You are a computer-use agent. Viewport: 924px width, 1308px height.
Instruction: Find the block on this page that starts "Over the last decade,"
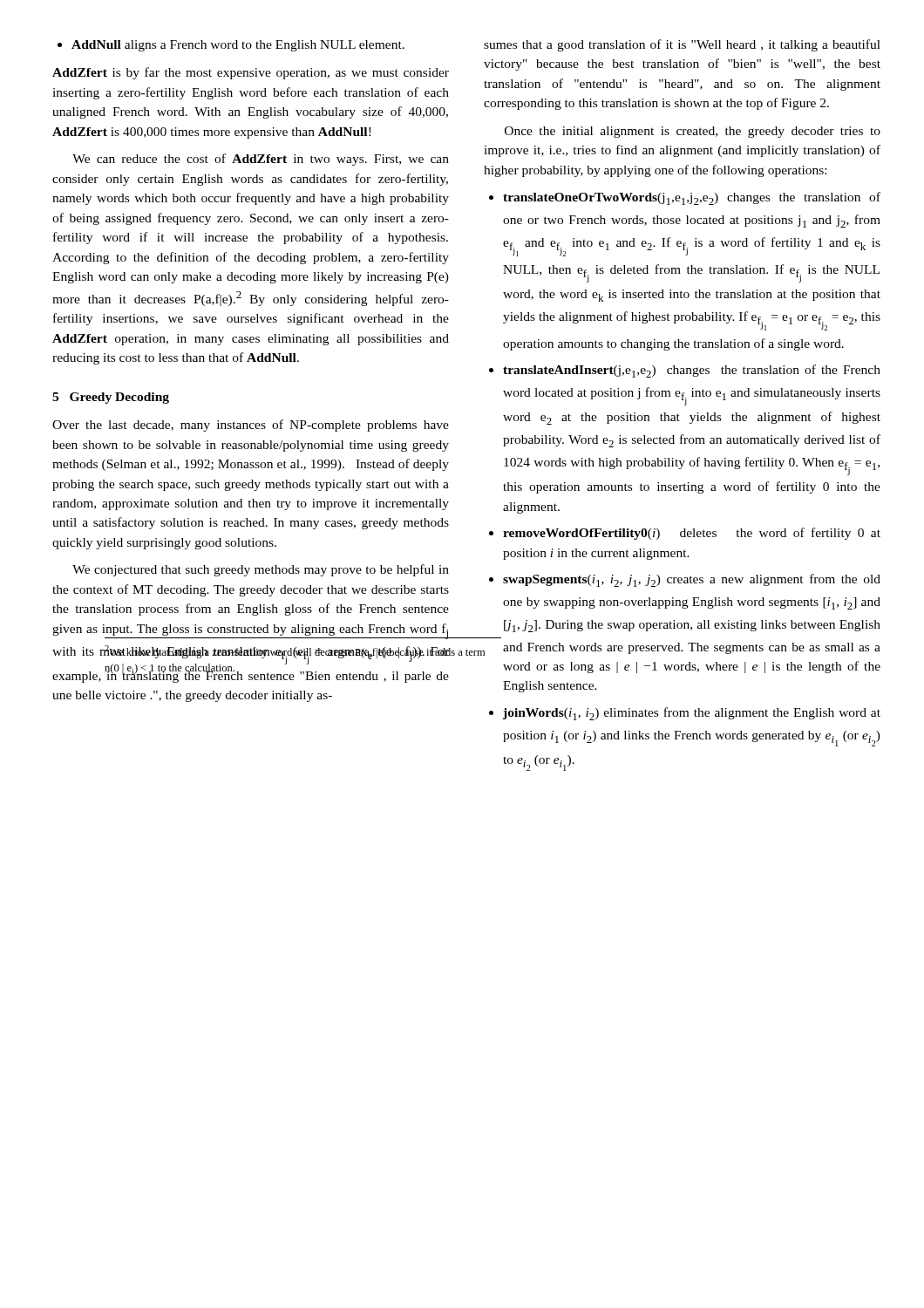[251, 484]
